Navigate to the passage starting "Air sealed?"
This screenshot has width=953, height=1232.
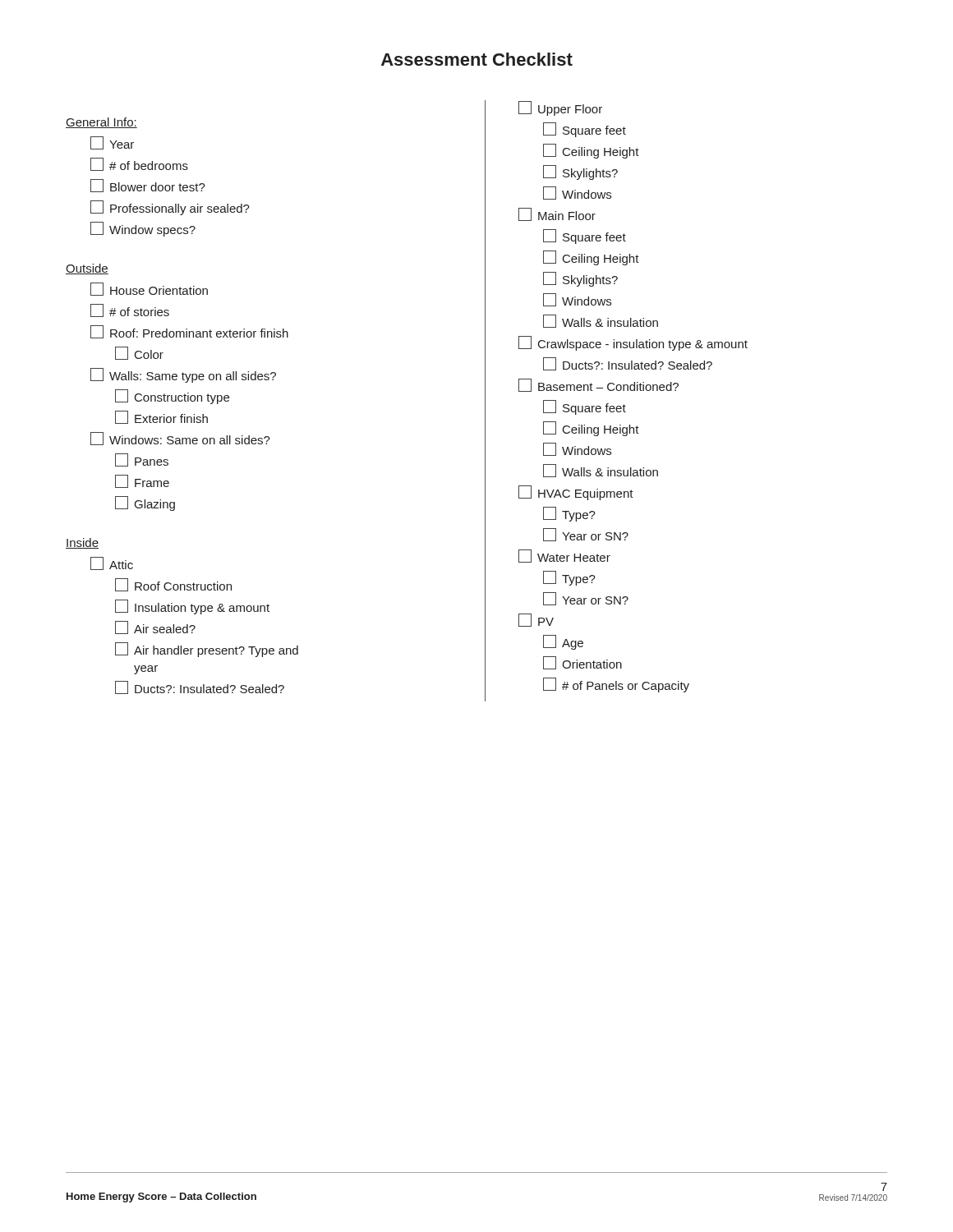coord(155,627)
